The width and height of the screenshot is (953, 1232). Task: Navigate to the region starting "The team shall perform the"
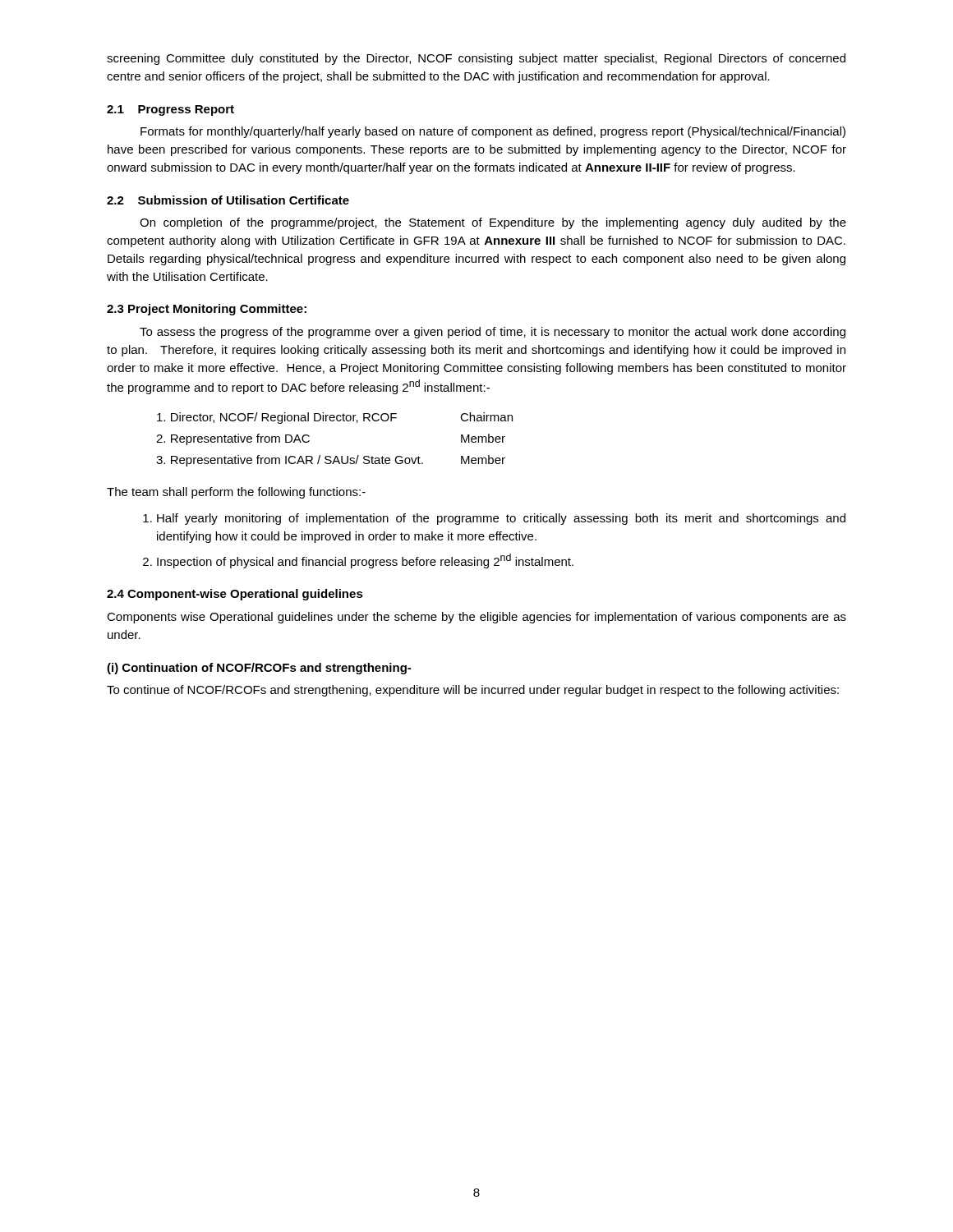[x=236, y=493]
